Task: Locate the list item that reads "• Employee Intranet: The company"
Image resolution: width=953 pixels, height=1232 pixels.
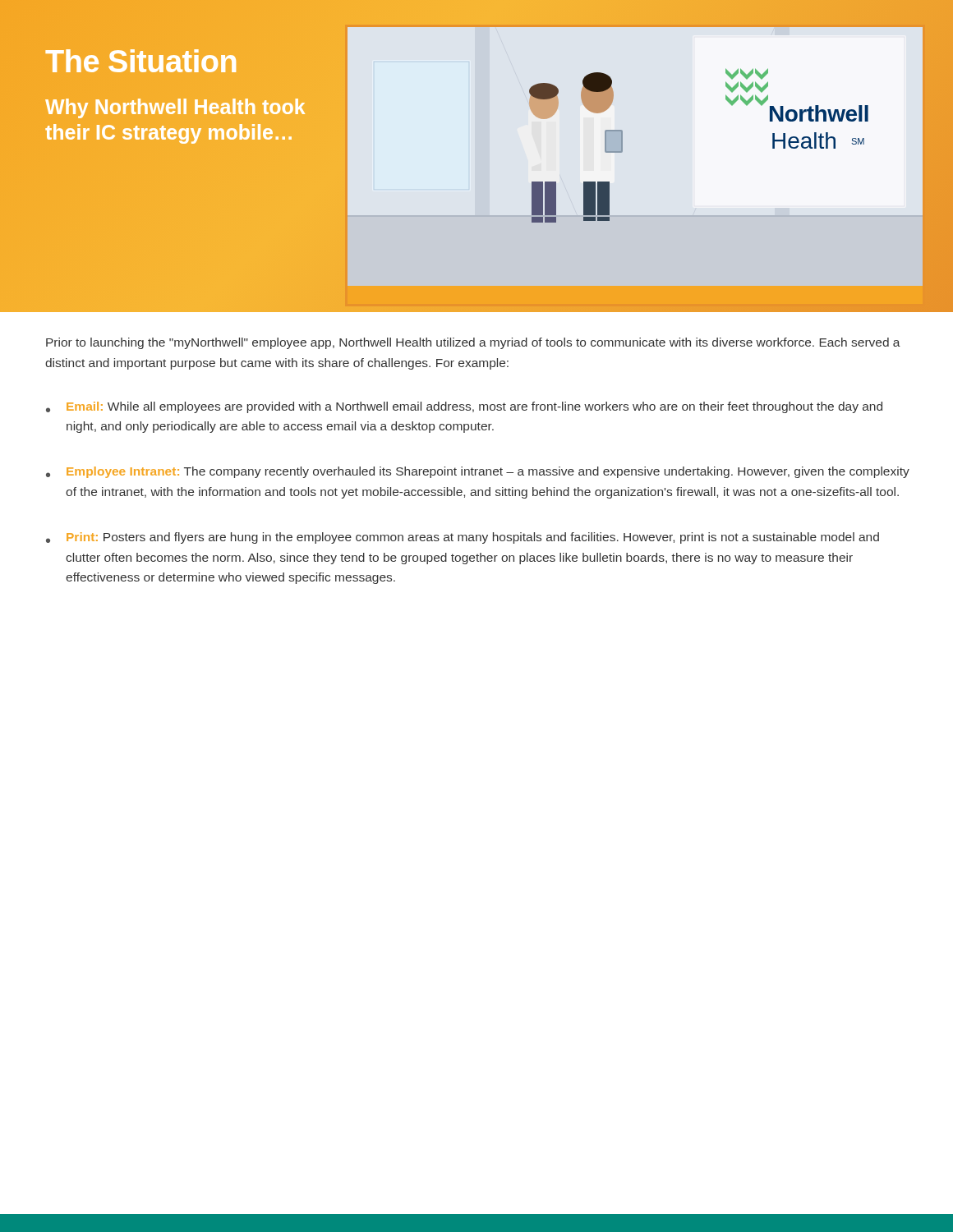Action: click(x=481, y=482)
